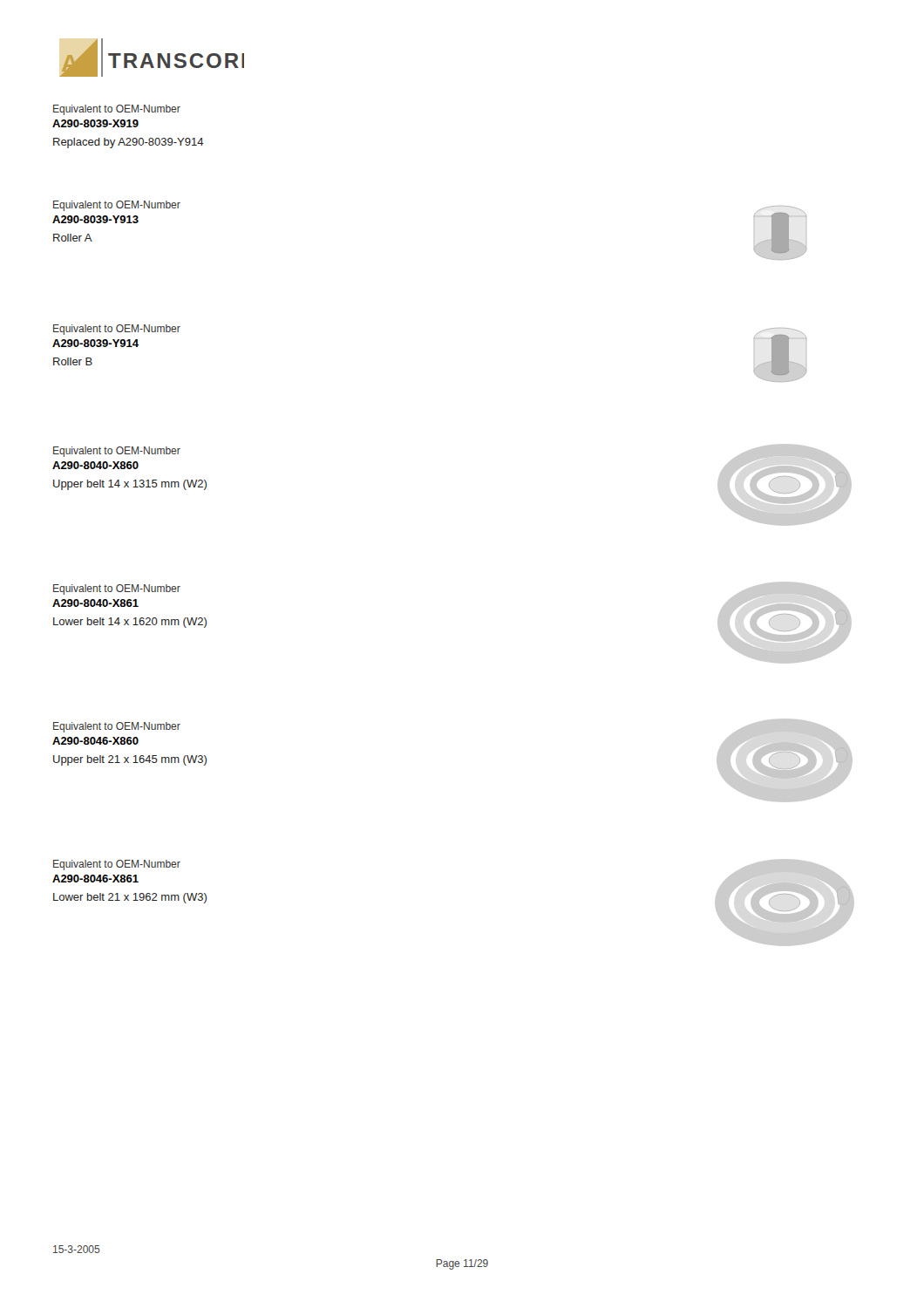Find the logo
The width and height of the screenshot is (924, 1308).
point(148,59)
